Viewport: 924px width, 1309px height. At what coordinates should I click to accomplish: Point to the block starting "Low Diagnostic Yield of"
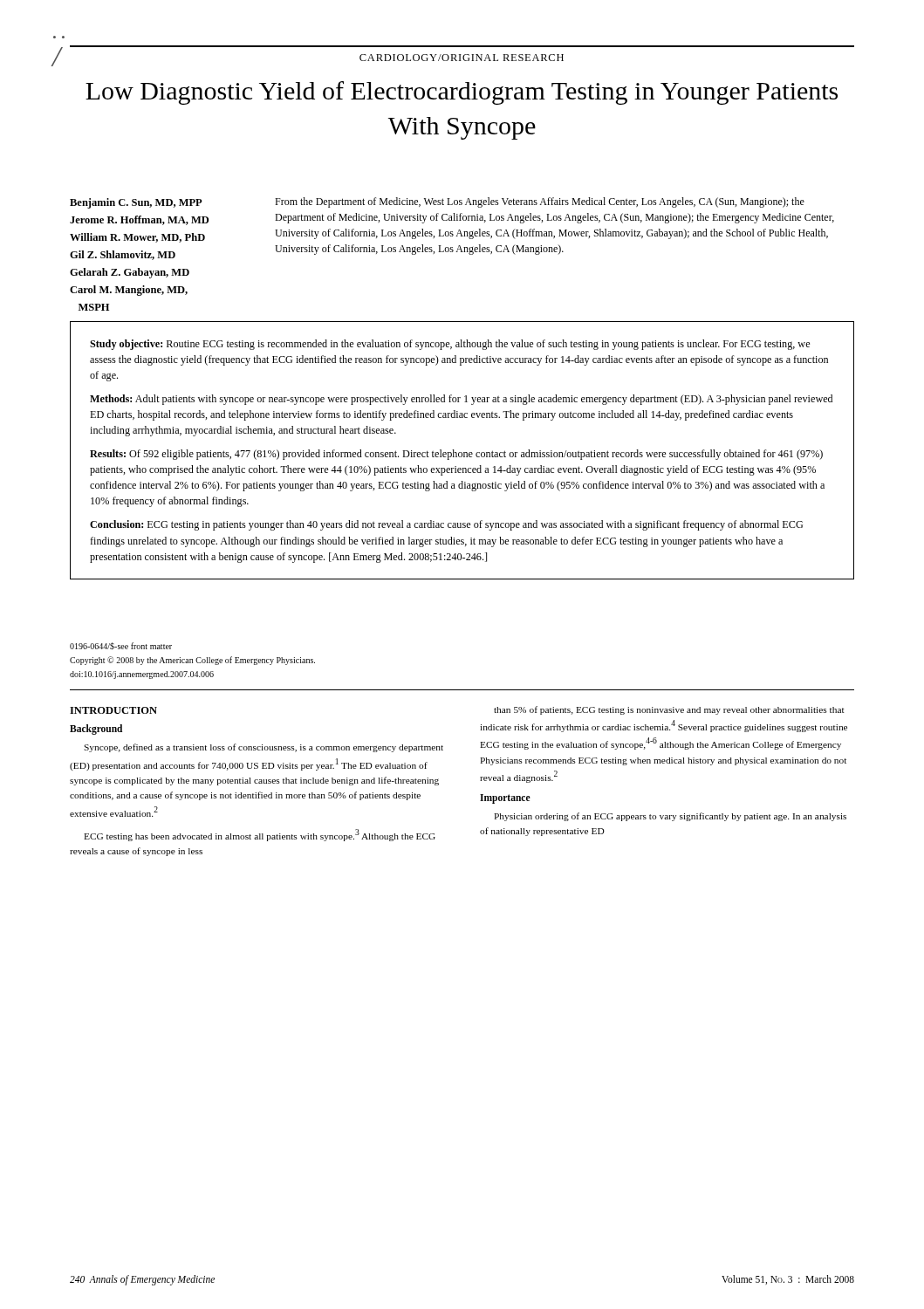click(x=462, y=108)
